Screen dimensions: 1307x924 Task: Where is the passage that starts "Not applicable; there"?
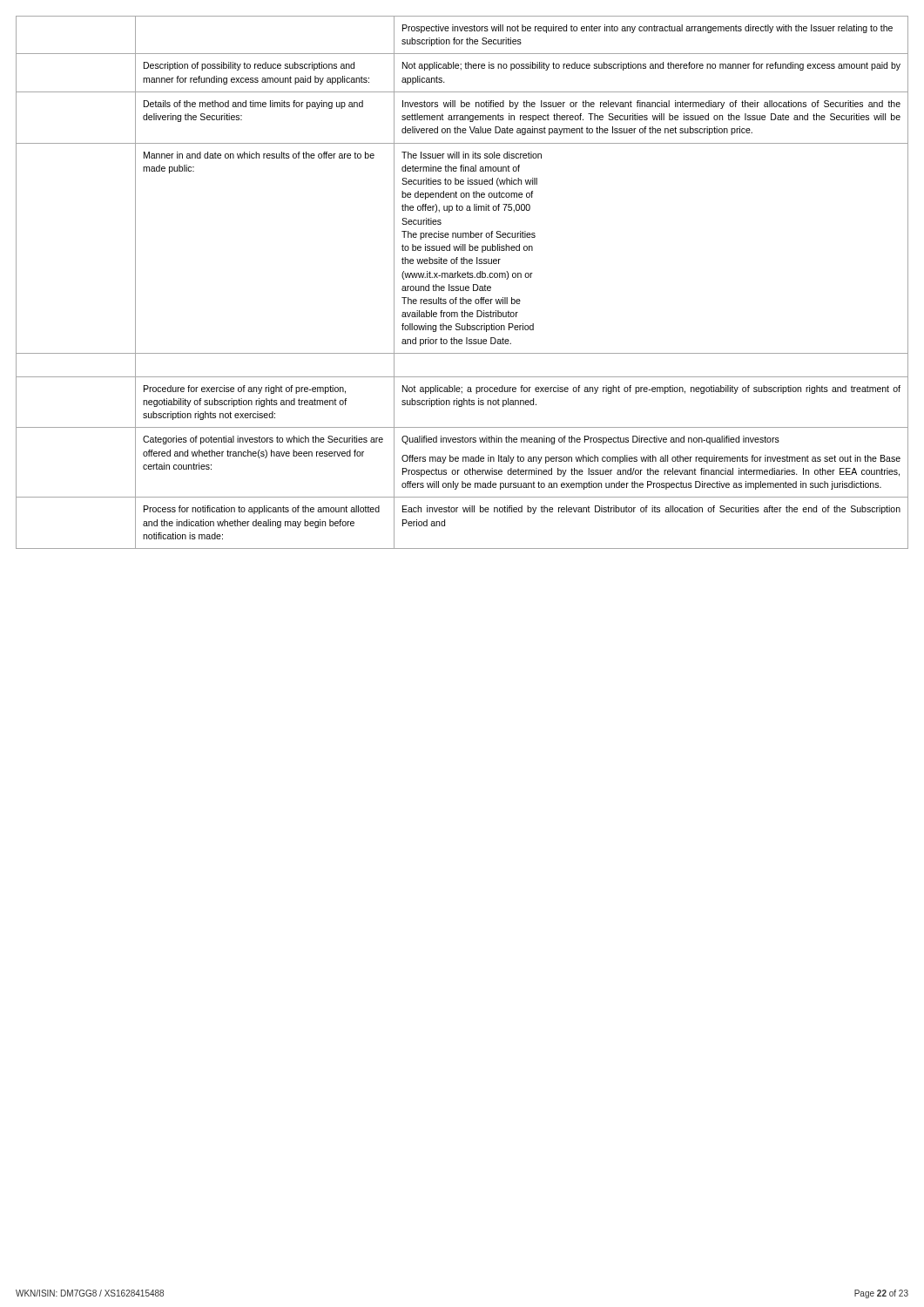click(651, 72)
